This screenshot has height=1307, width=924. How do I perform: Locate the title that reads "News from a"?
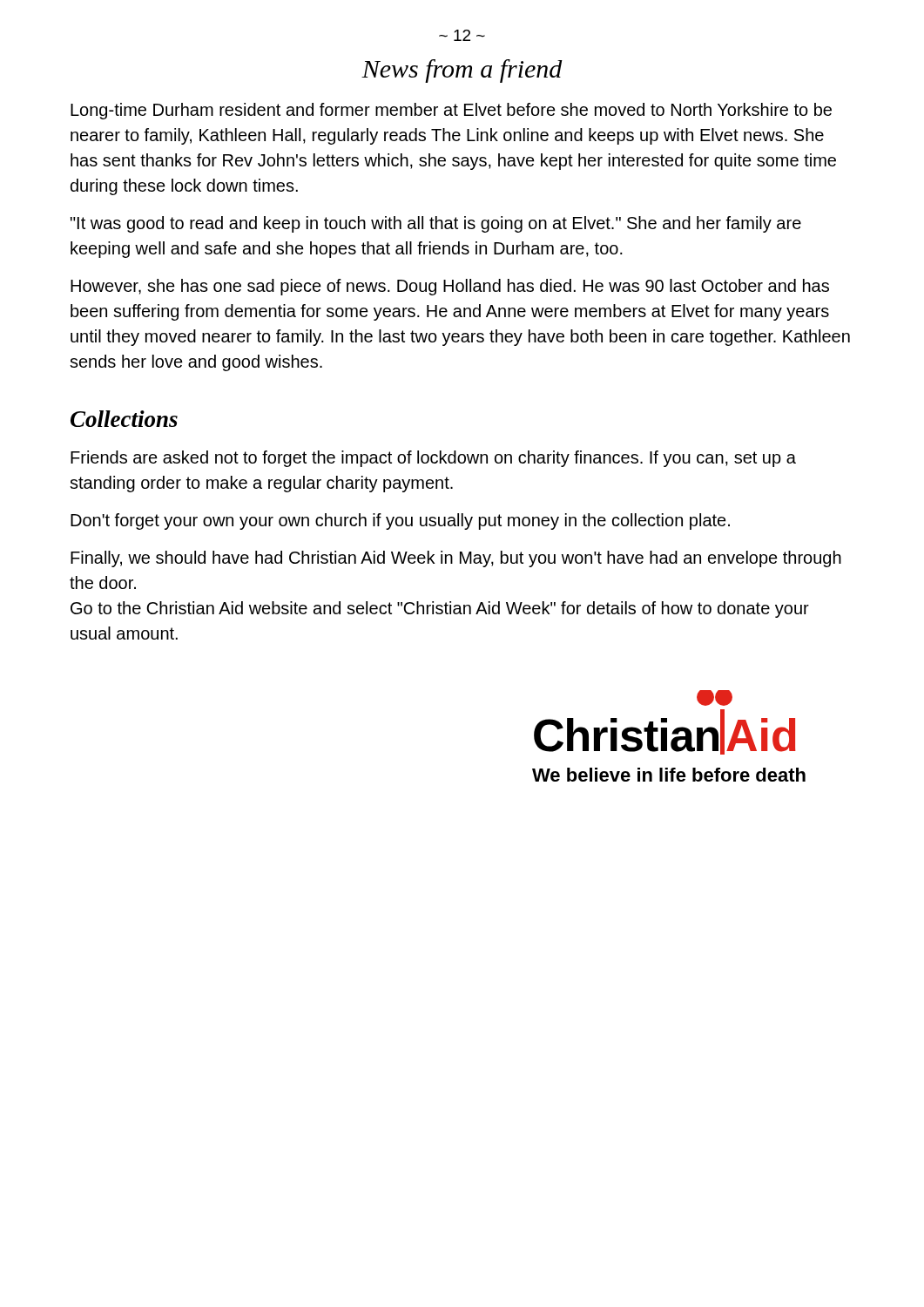[462, 68]
